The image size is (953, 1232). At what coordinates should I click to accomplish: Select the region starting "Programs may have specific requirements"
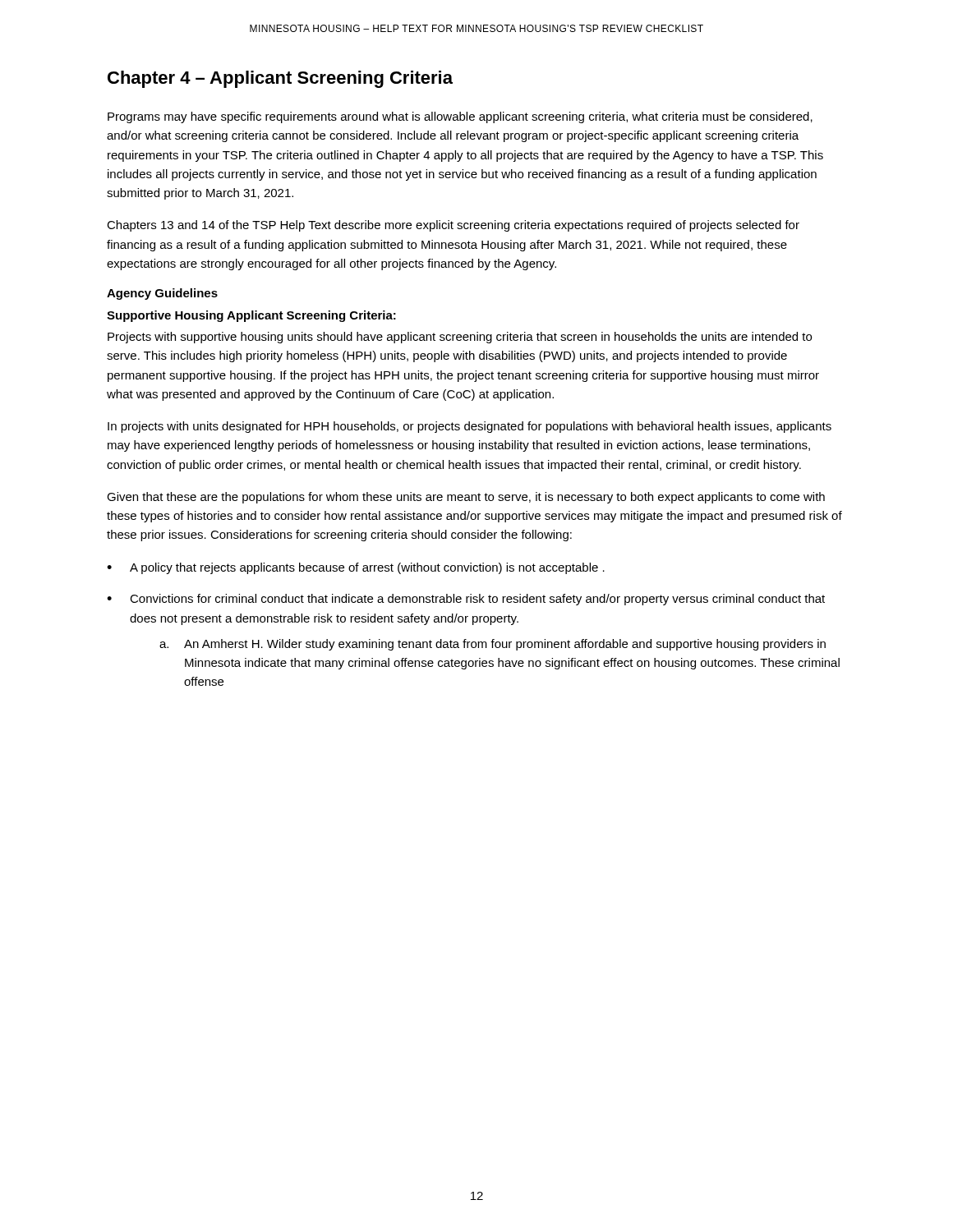[476, 155]
